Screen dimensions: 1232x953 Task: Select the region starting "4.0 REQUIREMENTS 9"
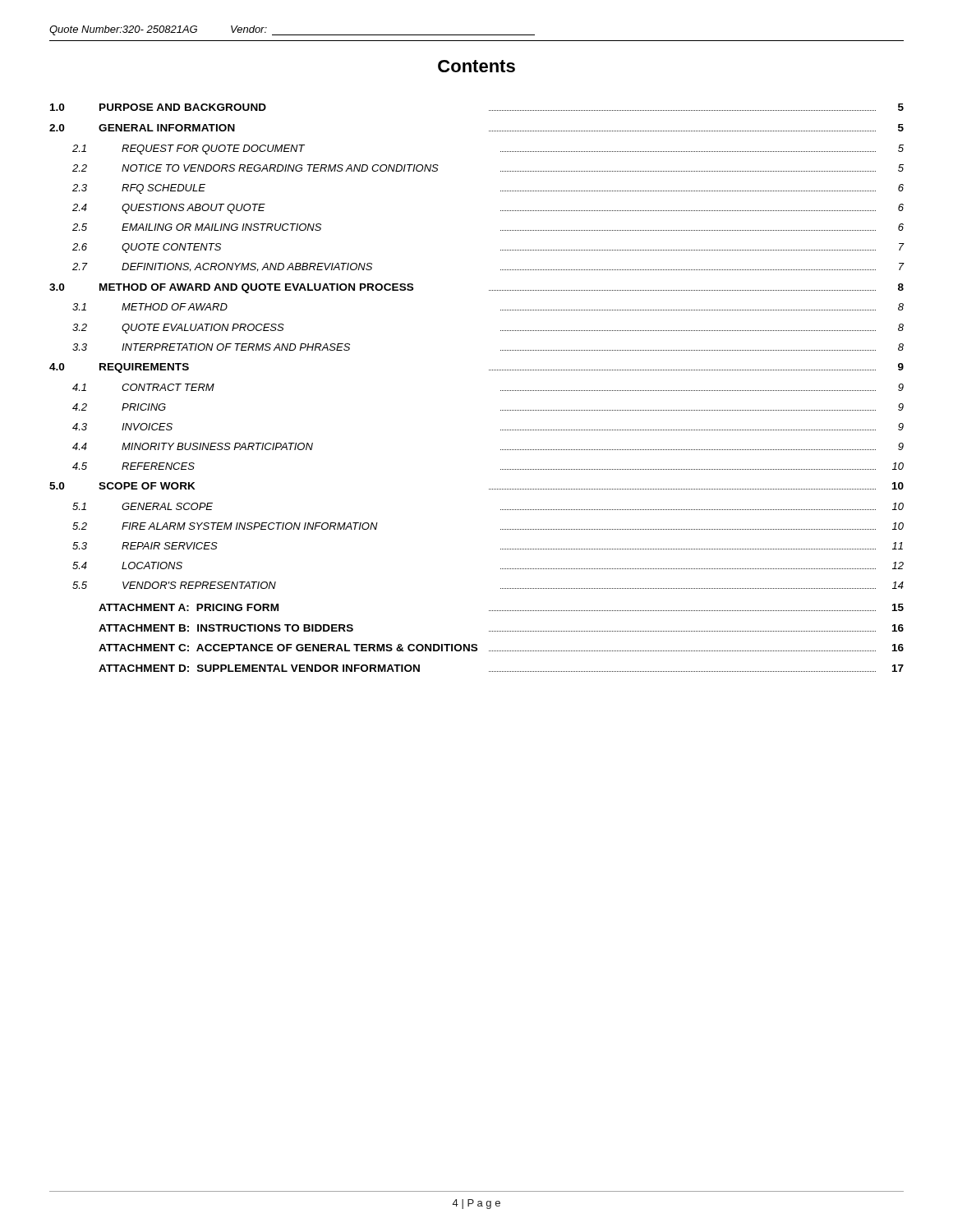pos(146,368)
